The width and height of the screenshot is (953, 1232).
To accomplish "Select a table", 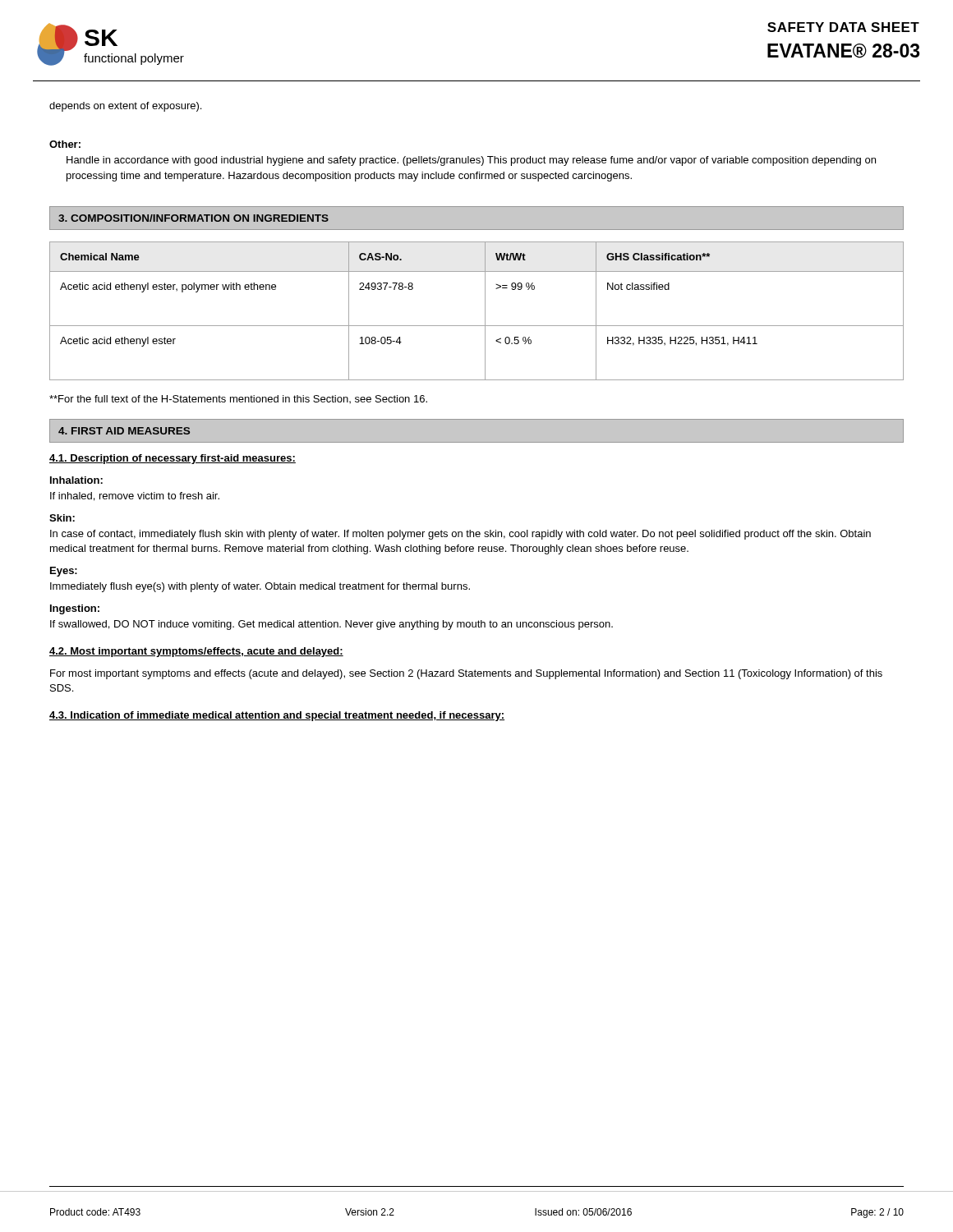I will click(476, 311).
